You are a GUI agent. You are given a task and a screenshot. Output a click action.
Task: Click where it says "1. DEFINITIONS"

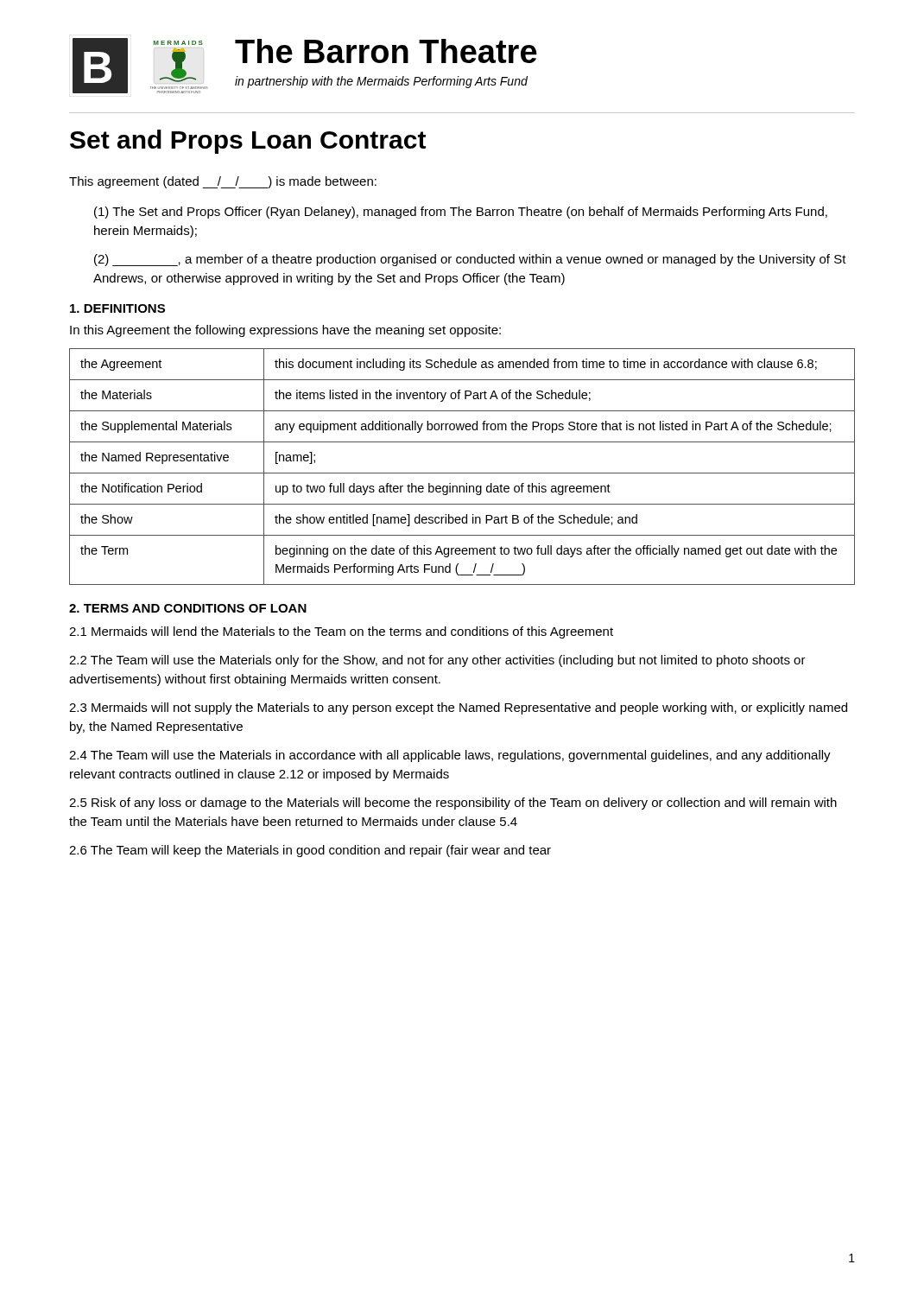click(x=117, y=308)
